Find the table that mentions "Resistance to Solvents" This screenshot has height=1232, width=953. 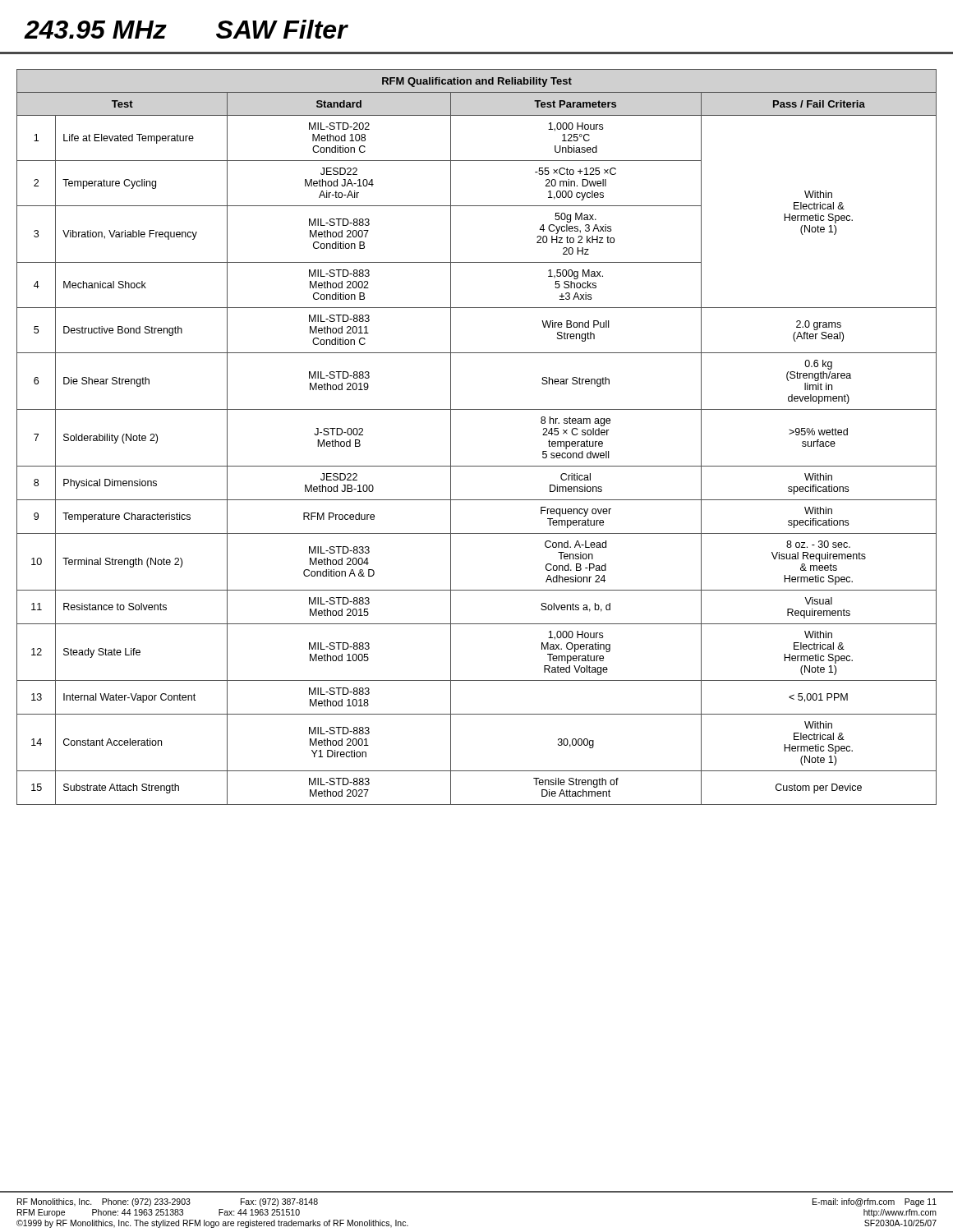click(x=476, y=437)
